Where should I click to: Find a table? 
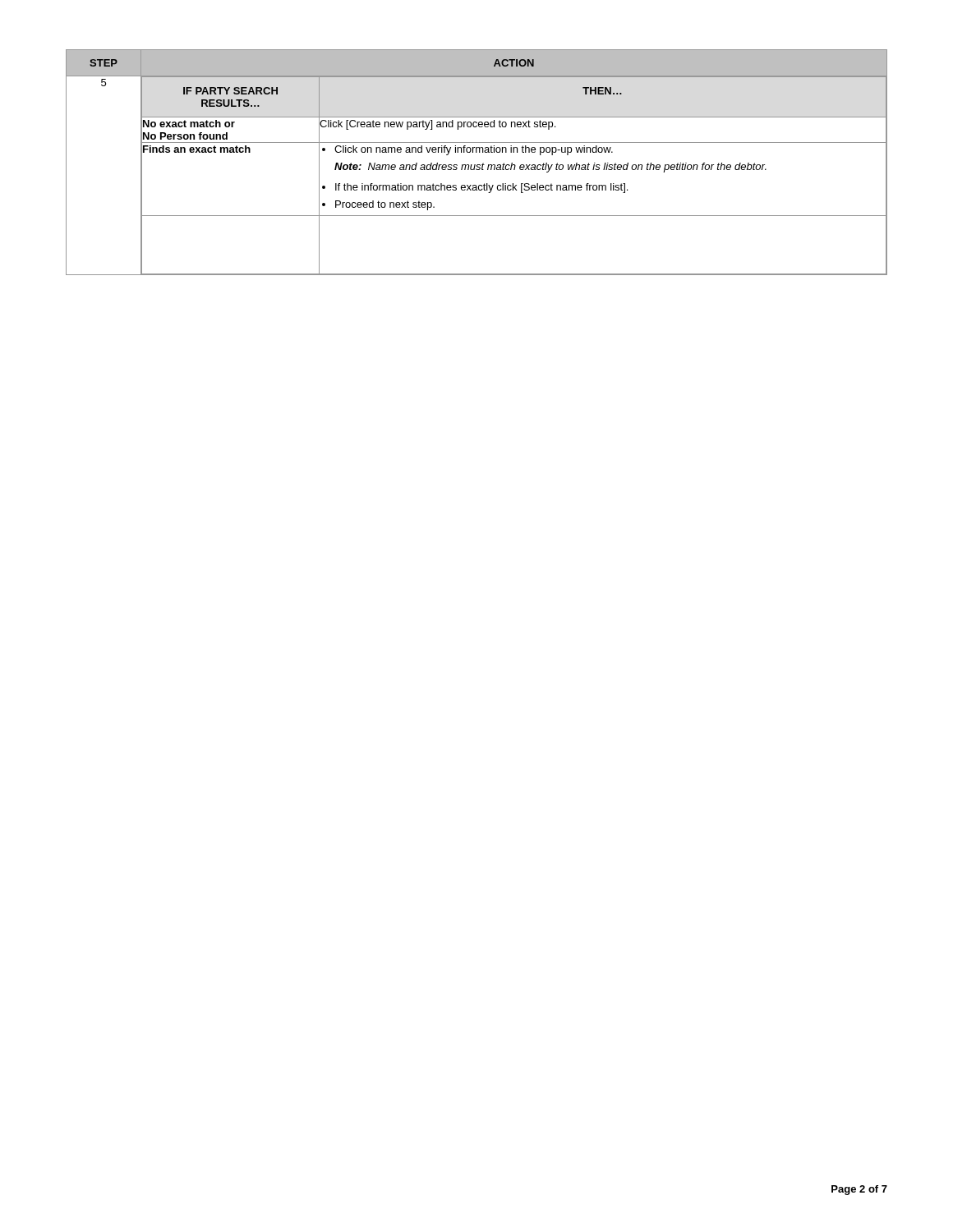click(476, 162)
